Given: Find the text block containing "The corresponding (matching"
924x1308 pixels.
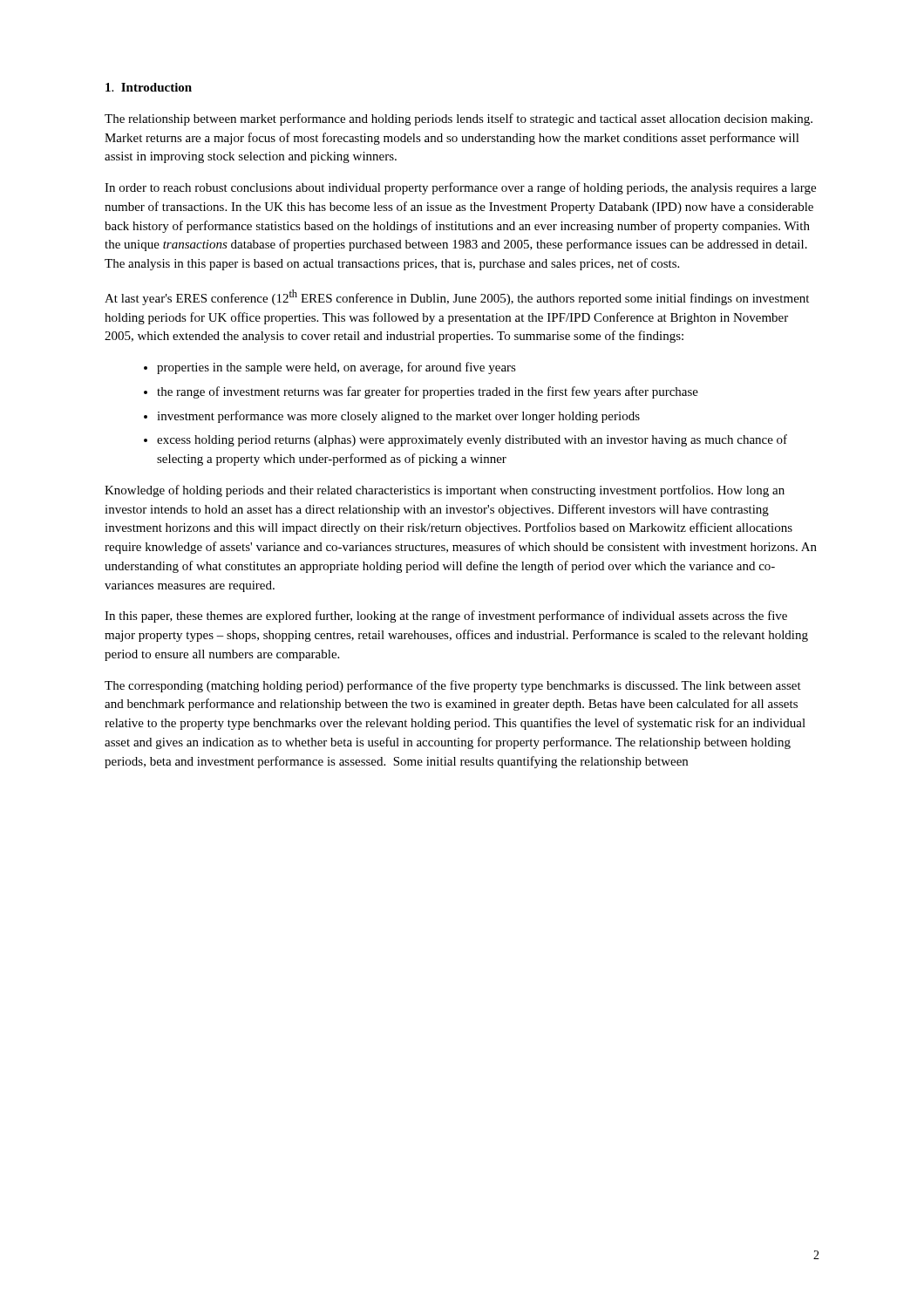Looking at the screenshot, I should 455,723.
